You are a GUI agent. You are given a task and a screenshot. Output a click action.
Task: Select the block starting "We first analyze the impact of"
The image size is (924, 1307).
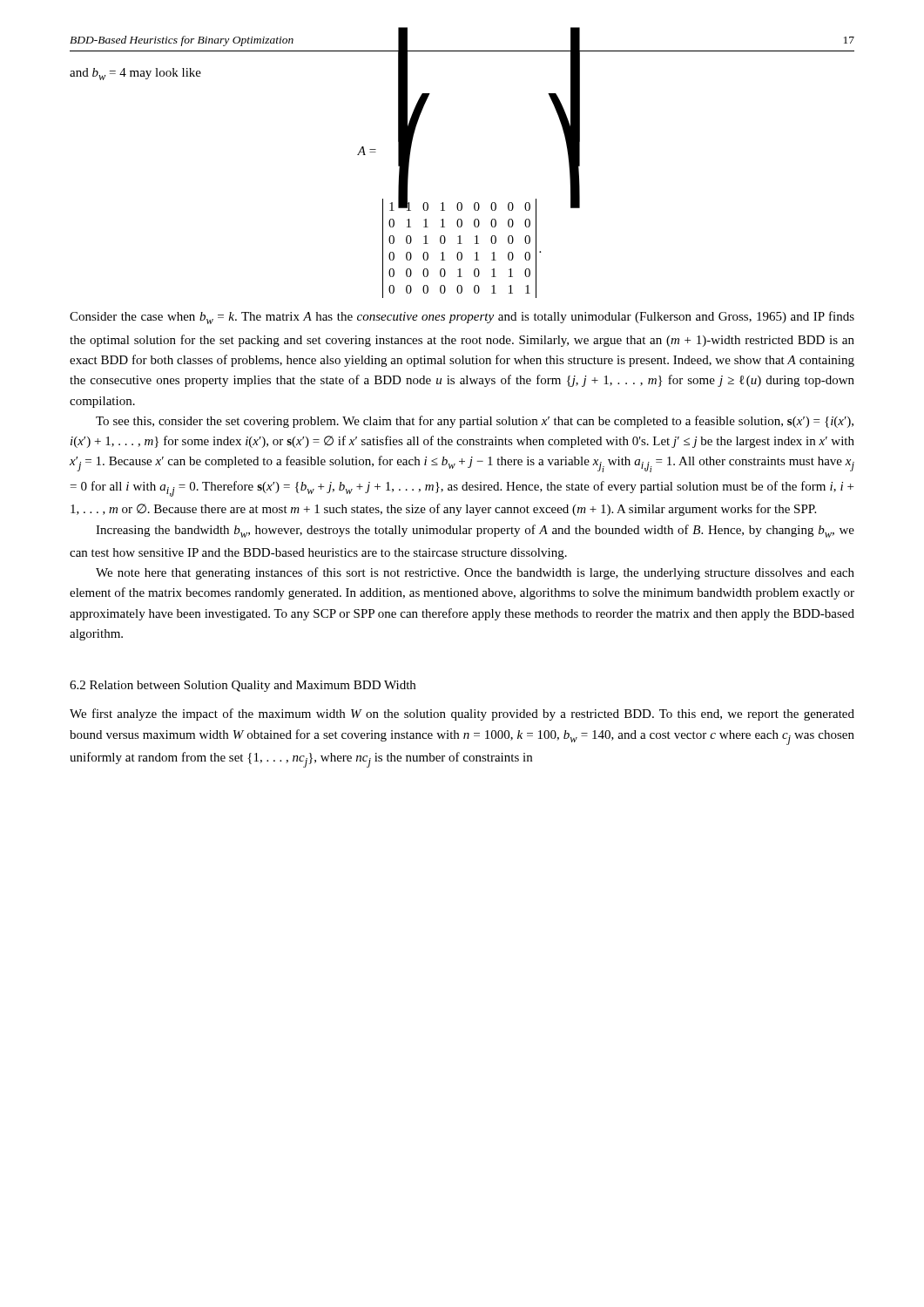[462, 737]
